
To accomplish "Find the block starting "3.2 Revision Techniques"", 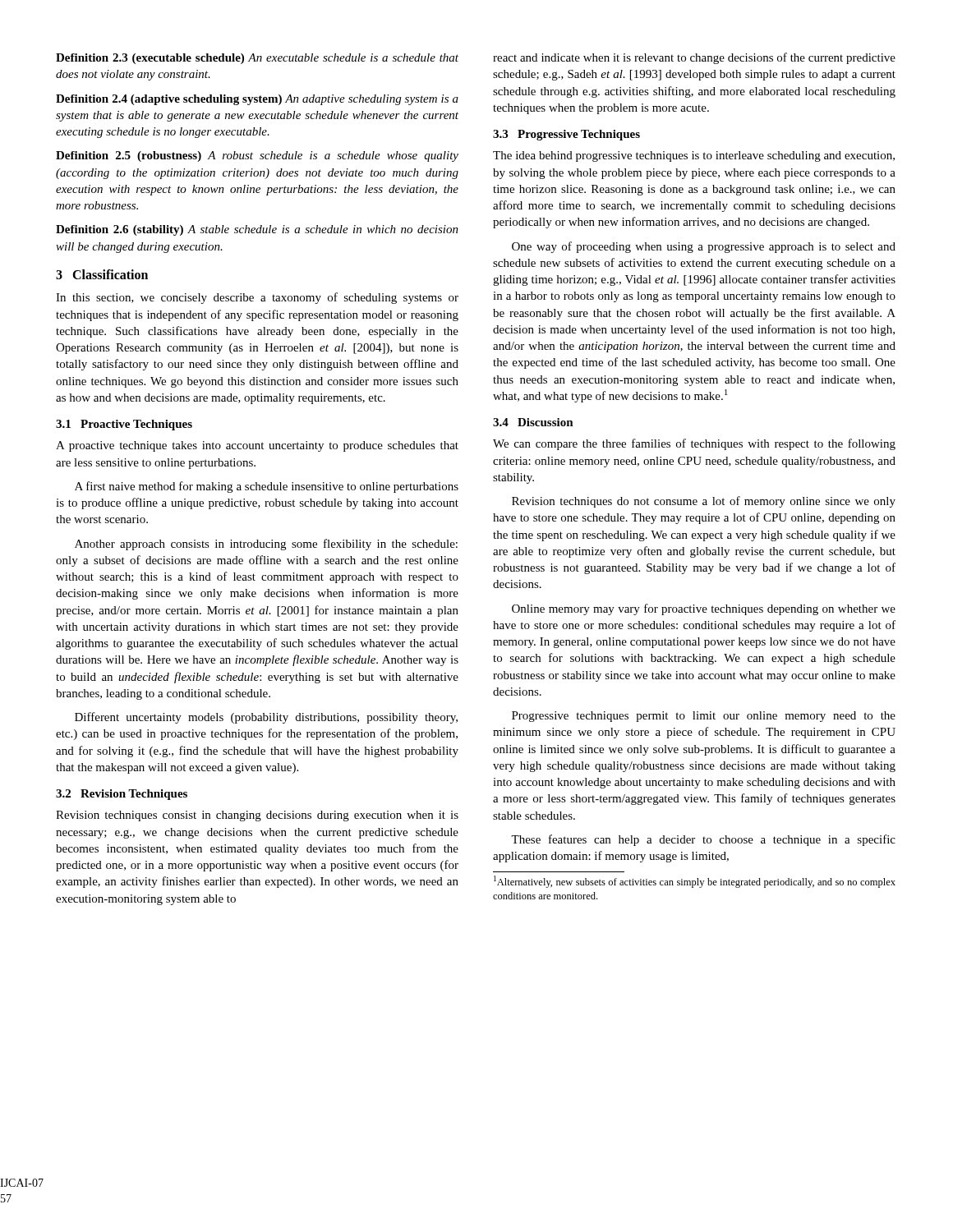I will click(x=122, y=795).
